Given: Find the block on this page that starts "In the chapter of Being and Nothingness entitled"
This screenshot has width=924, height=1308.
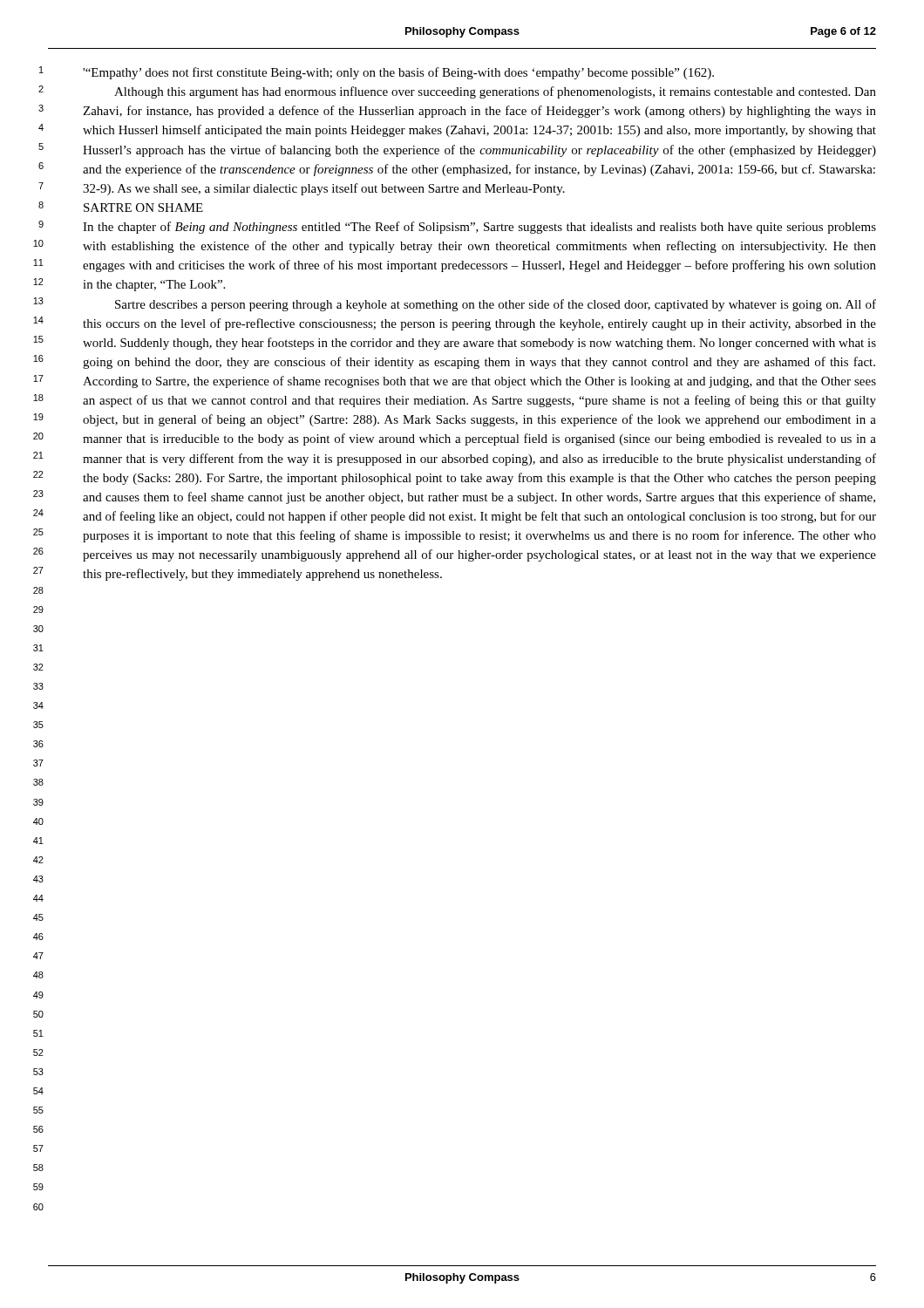Looking at the screenshot, I should tap(479, 256).
